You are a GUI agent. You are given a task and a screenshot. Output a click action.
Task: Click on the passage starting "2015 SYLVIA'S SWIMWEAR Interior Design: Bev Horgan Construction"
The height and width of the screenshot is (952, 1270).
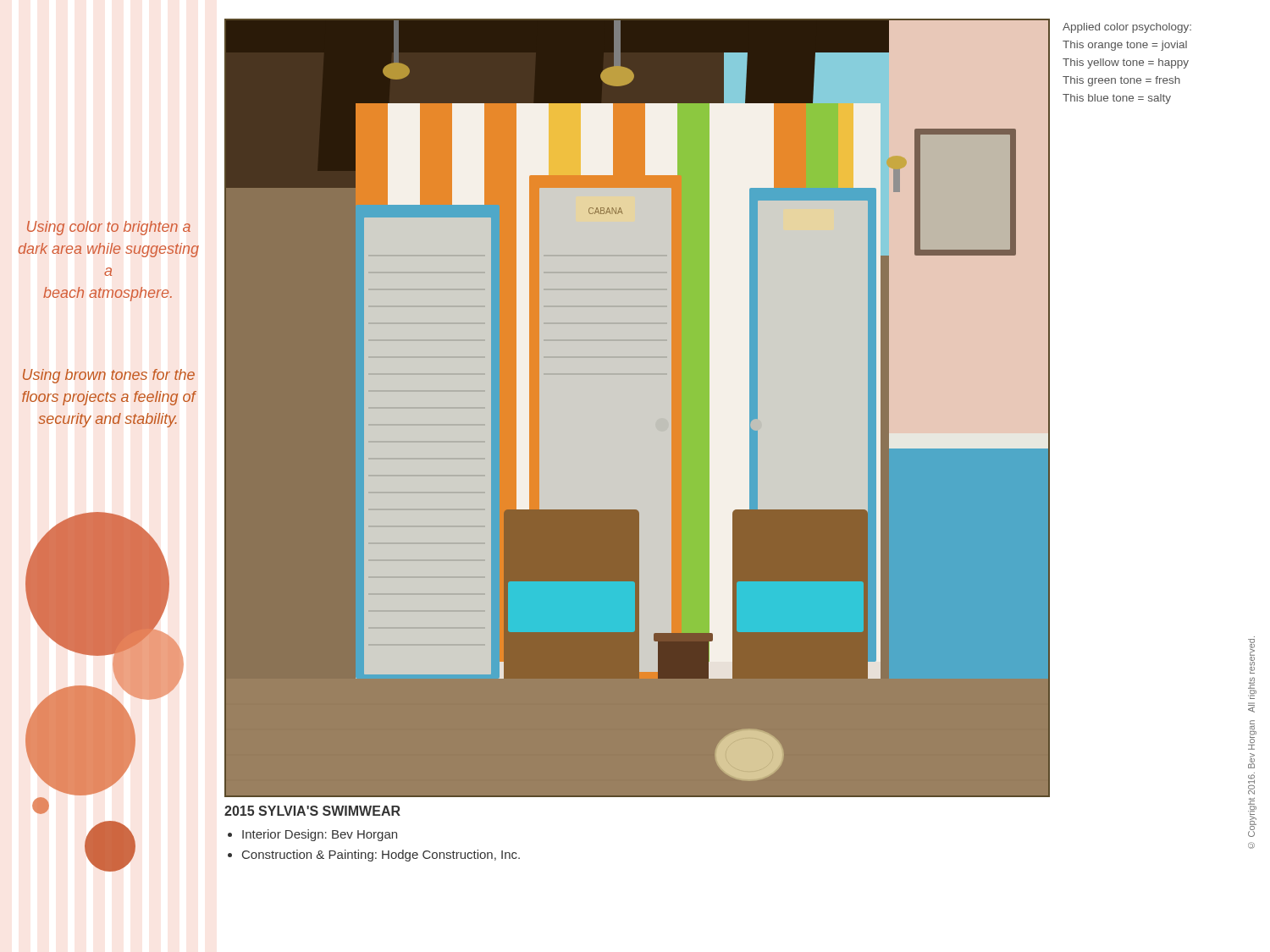312,811
